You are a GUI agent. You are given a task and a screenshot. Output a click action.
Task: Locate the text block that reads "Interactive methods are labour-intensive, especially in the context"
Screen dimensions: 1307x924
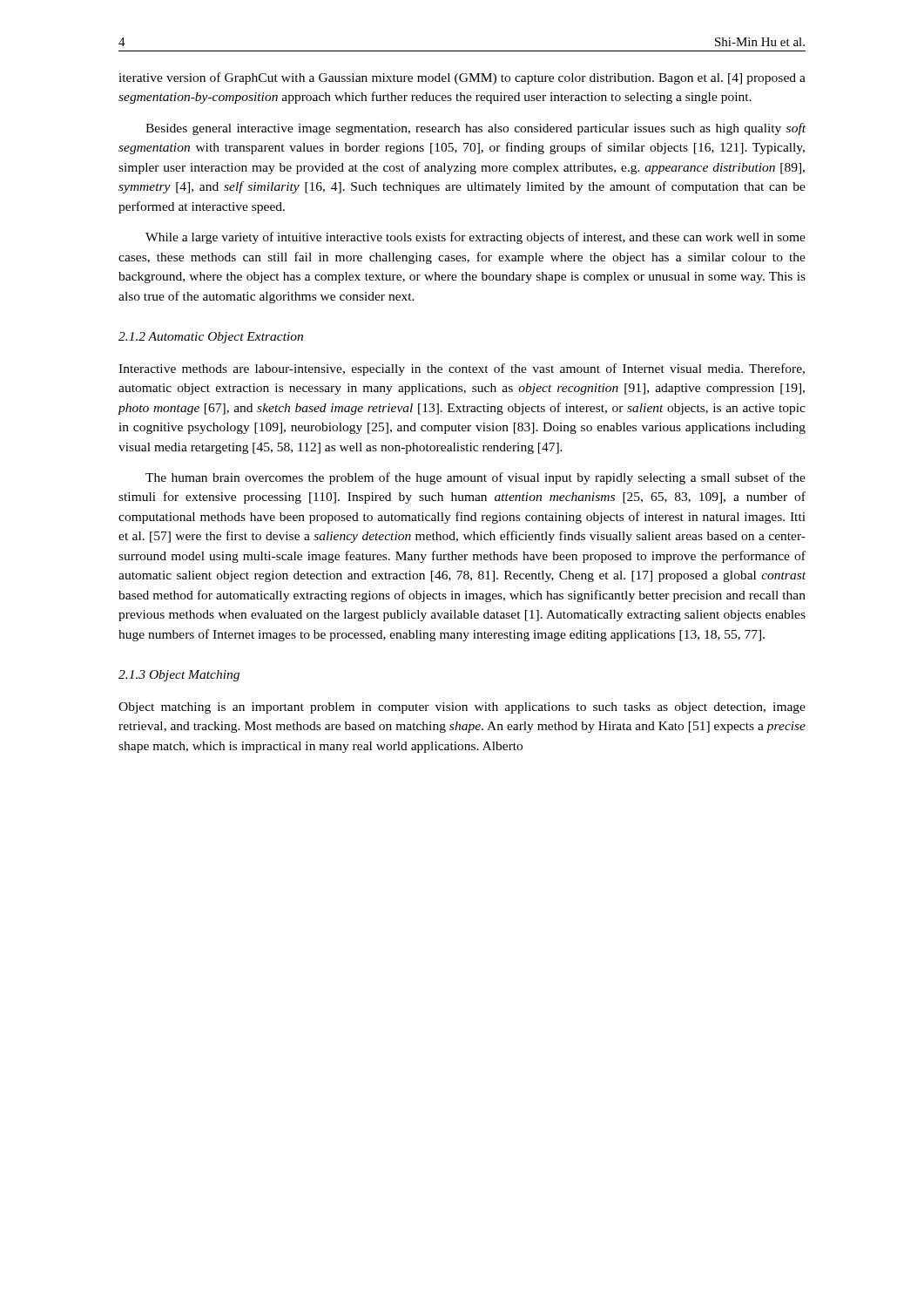(462, 408)
